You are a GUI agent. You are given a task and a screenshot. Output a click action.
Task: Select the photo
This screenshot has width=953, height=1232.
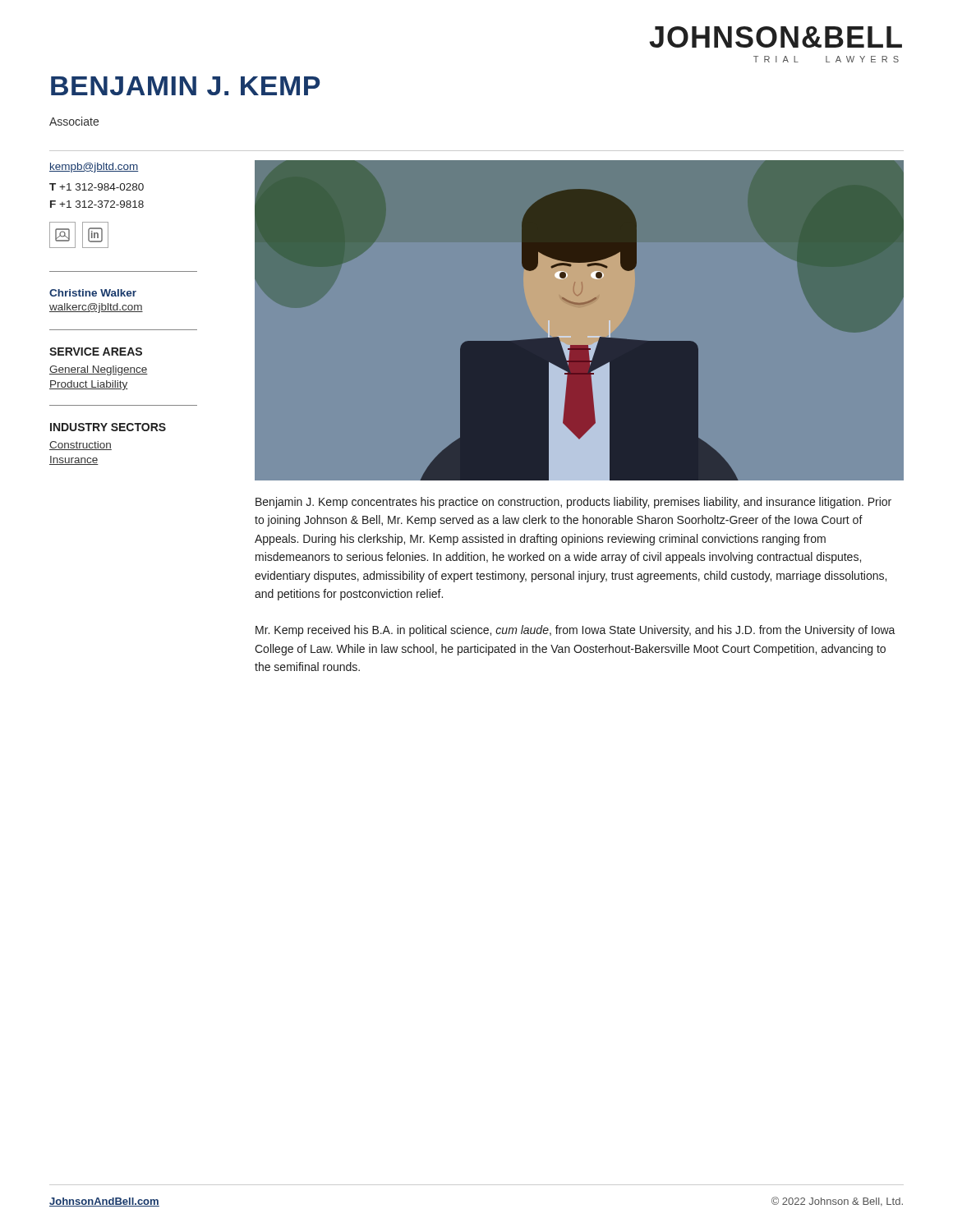pos(579,320)
